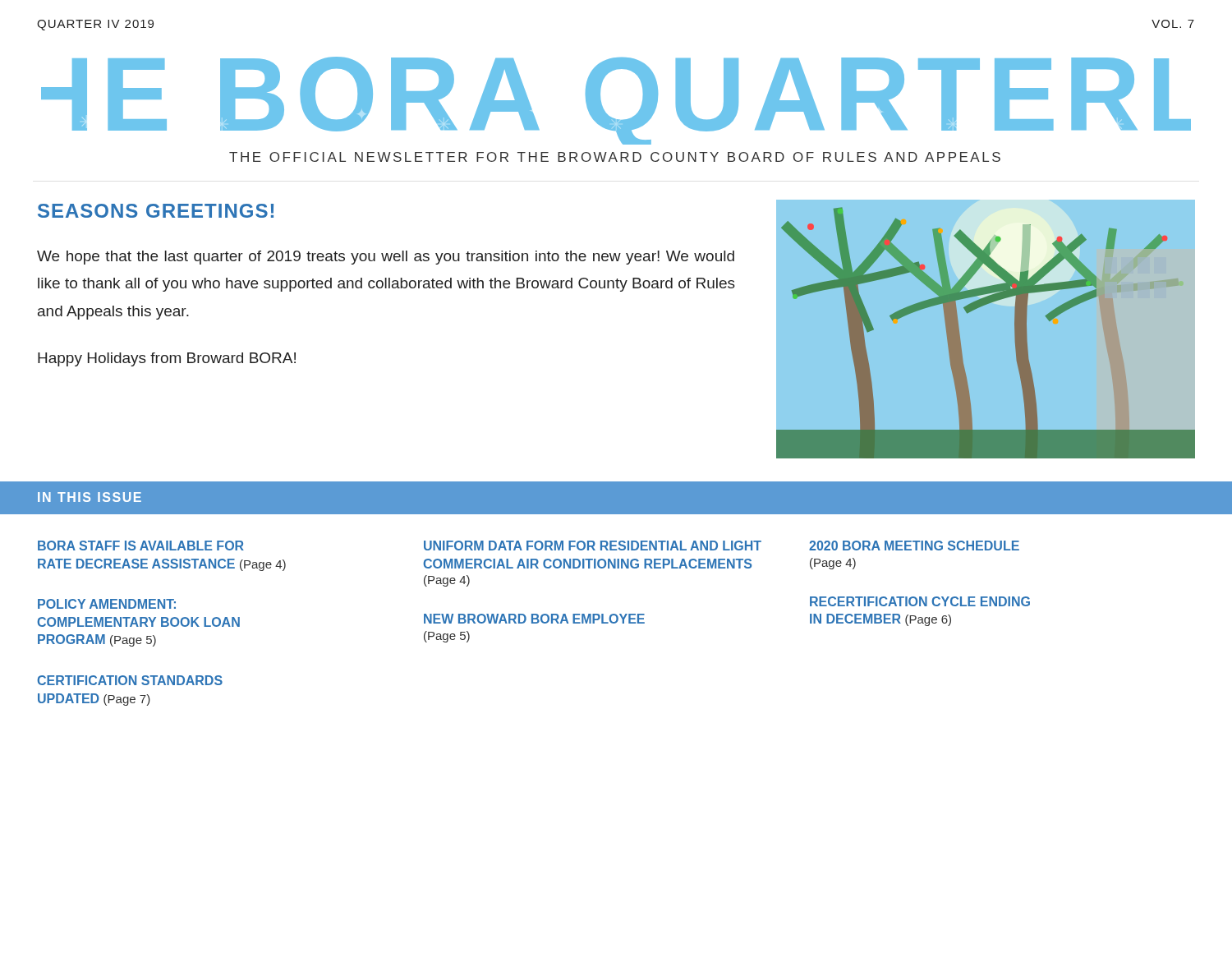
Task: Locate the passage starting "BORA STAFF IS AVAILABLE"
Action: tap(162, 555)
